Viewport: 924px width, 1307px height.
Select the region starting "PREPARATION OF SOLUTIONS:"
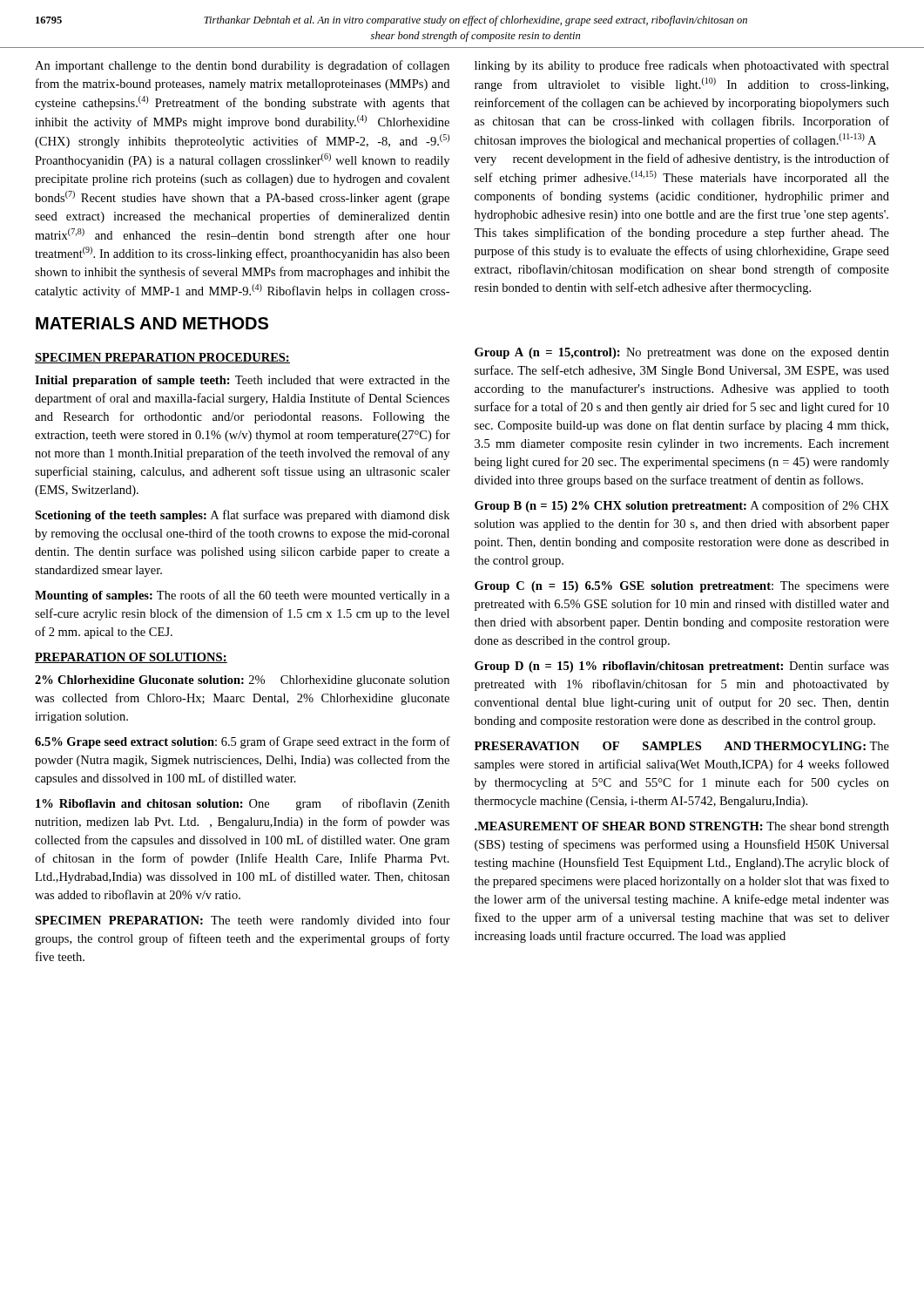131,657
